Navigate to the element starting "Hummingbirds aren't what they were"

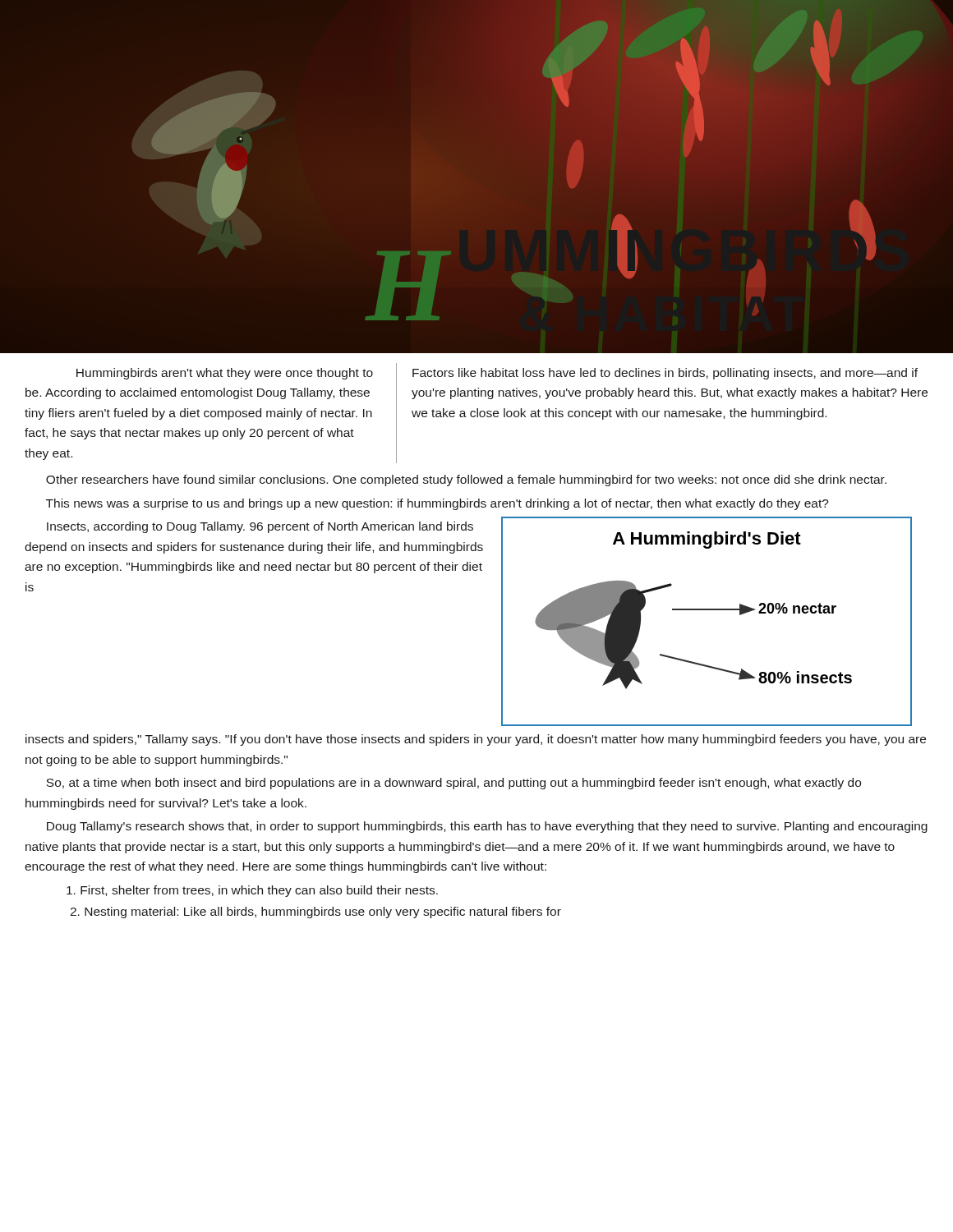pyautogui.click(x=199, y=413)
